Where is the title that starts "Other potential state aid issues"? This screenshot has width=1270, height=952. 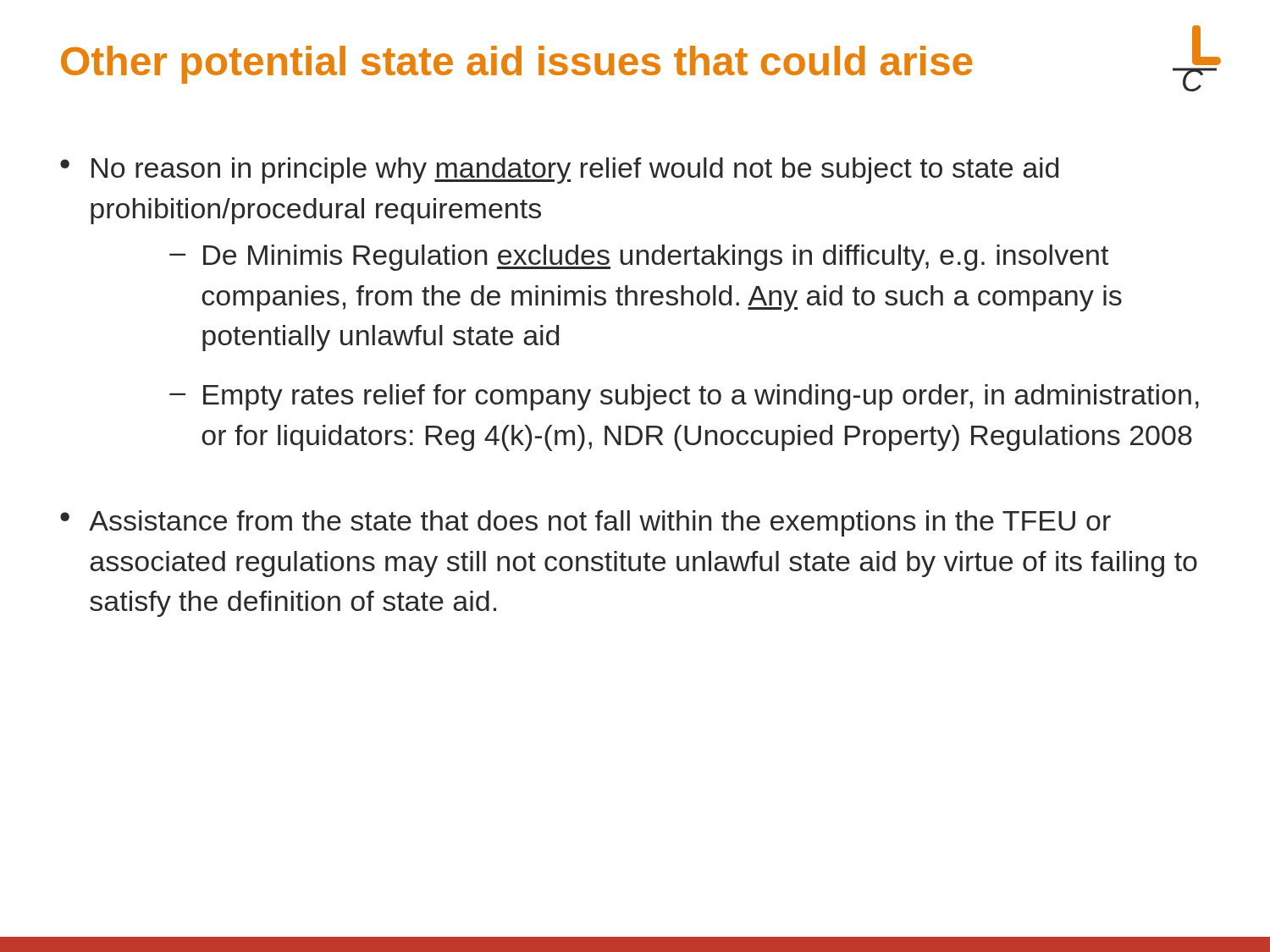point(567,61)
